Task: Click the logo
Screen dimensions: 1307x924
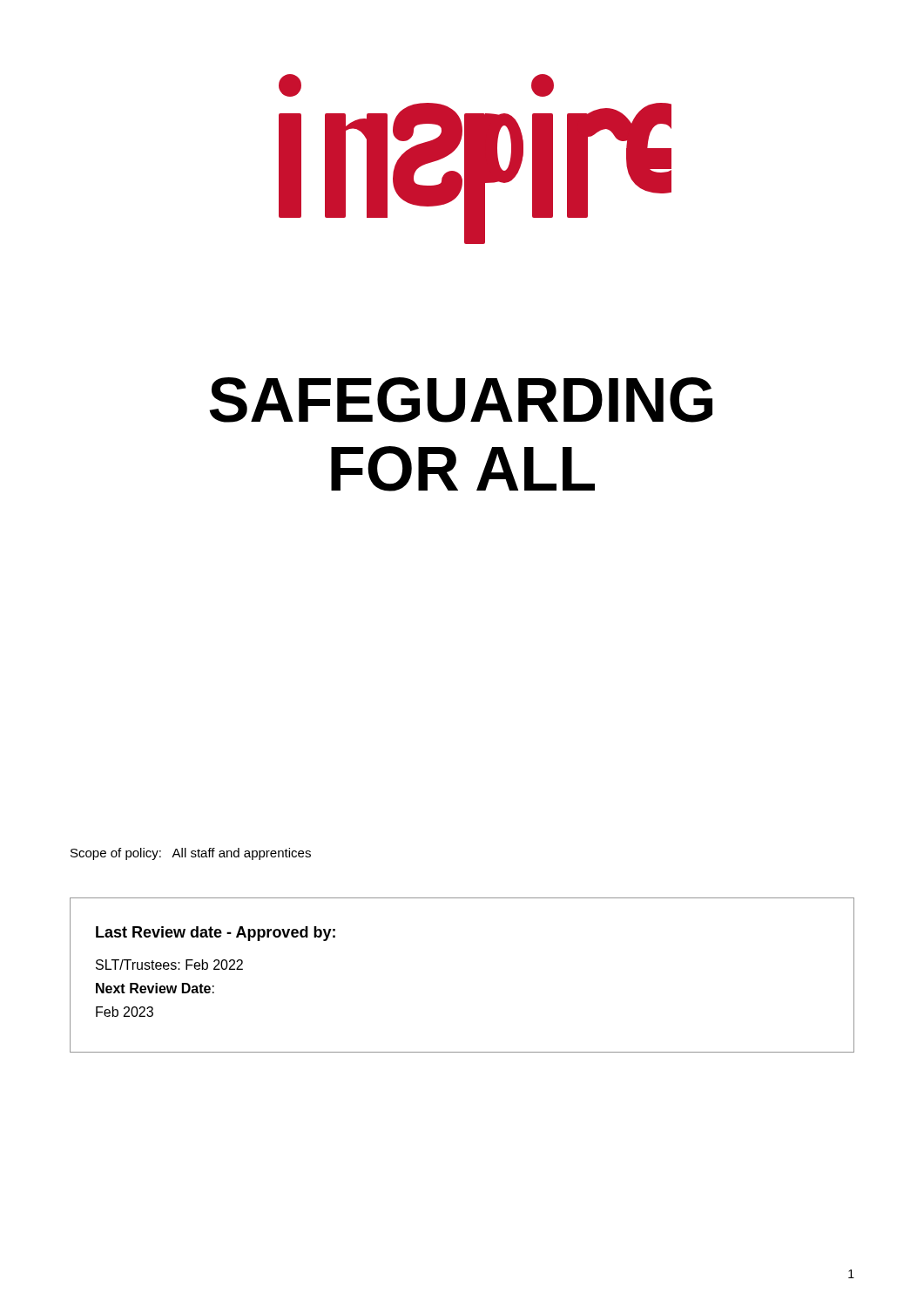Action: (462, 148)
